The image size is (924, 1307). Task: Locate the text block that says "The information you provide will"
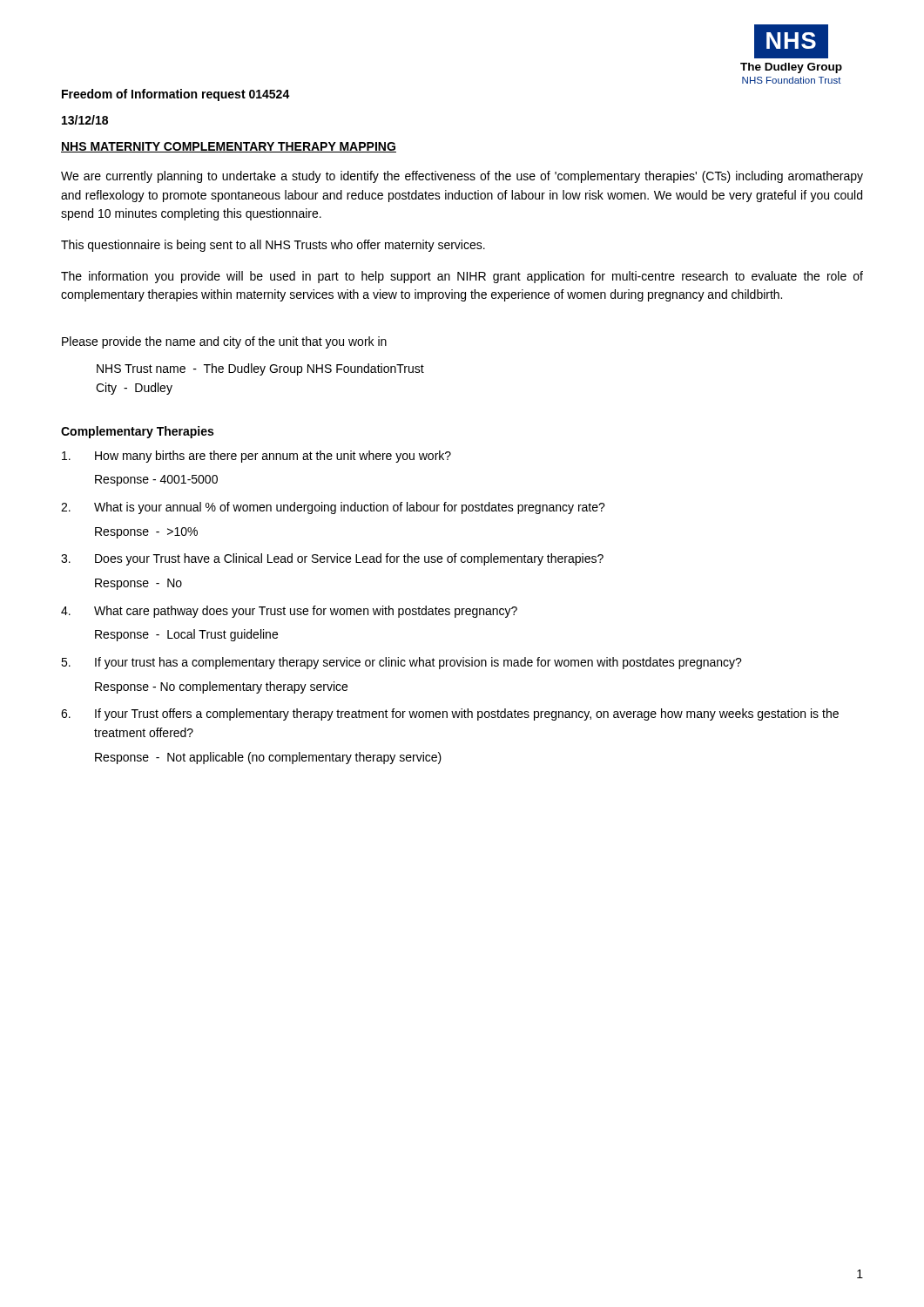click(462, 285)
